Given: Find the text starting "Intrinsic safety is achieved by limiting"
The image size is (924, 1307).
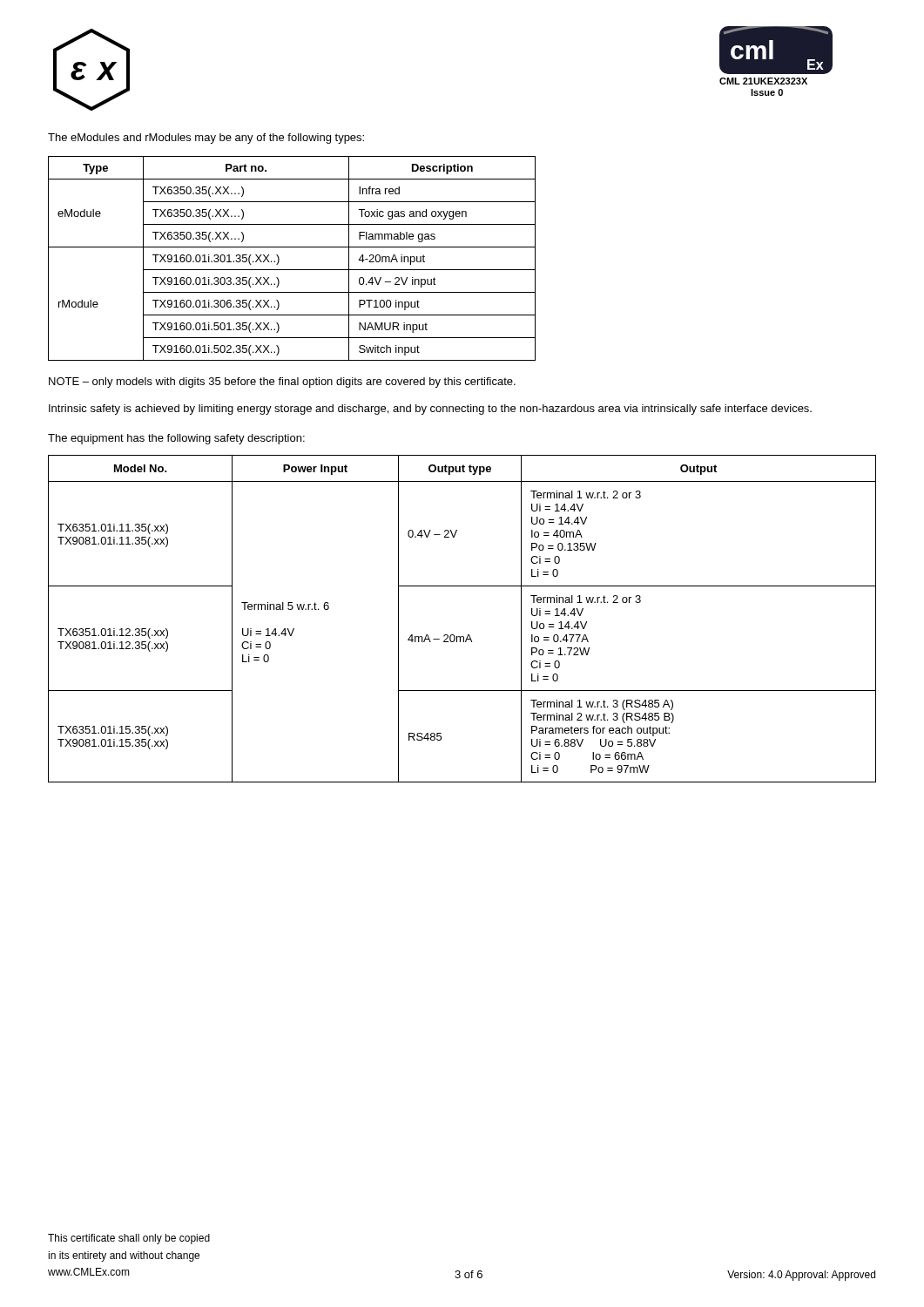Looking at the screenshot, I should [430, 408].
